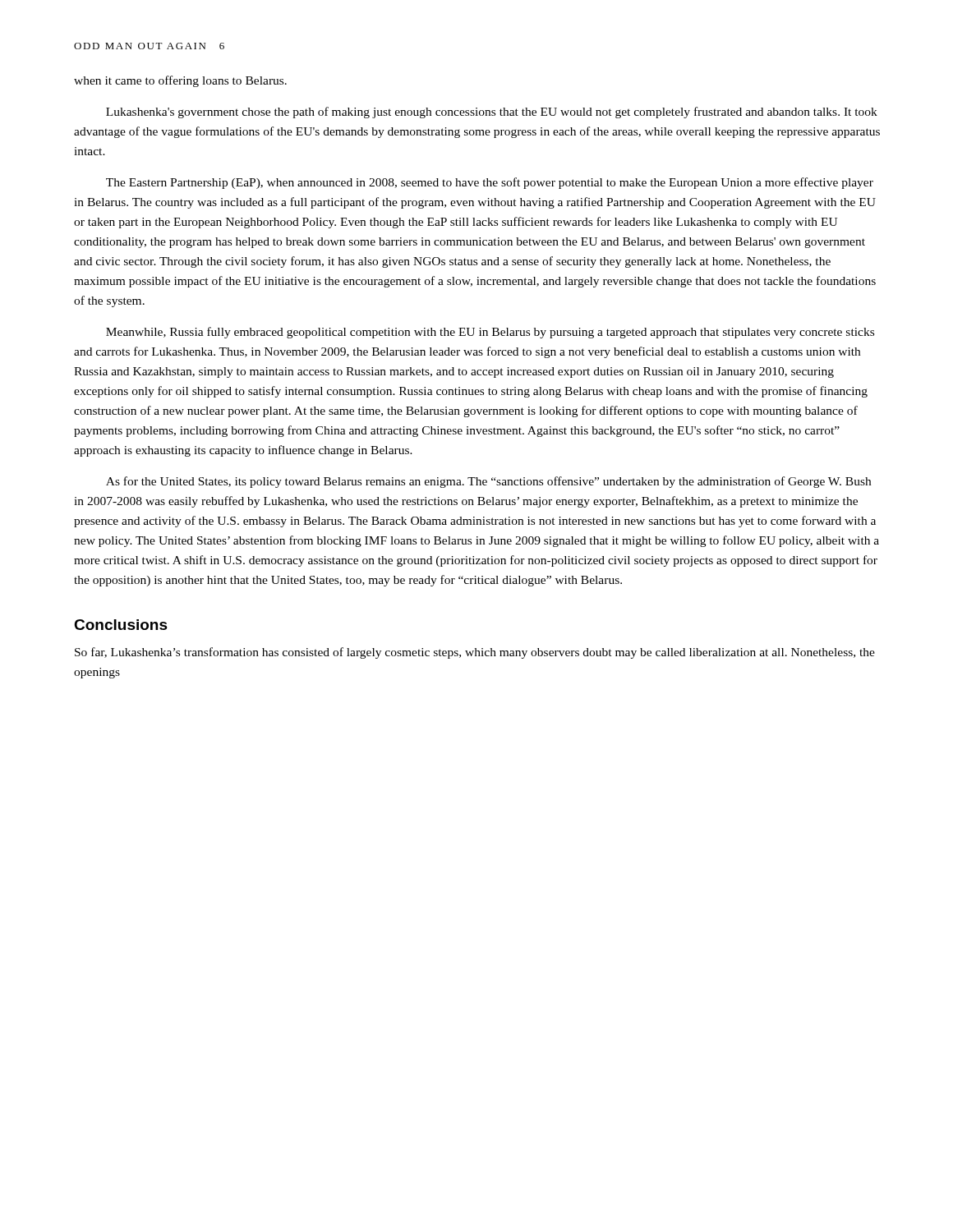This screenshot has height=1232, width=953.
Task: Click on the text block containing "So far, Lukashenka’s transformation has consisted of largely"
Action: pos(474,662)
